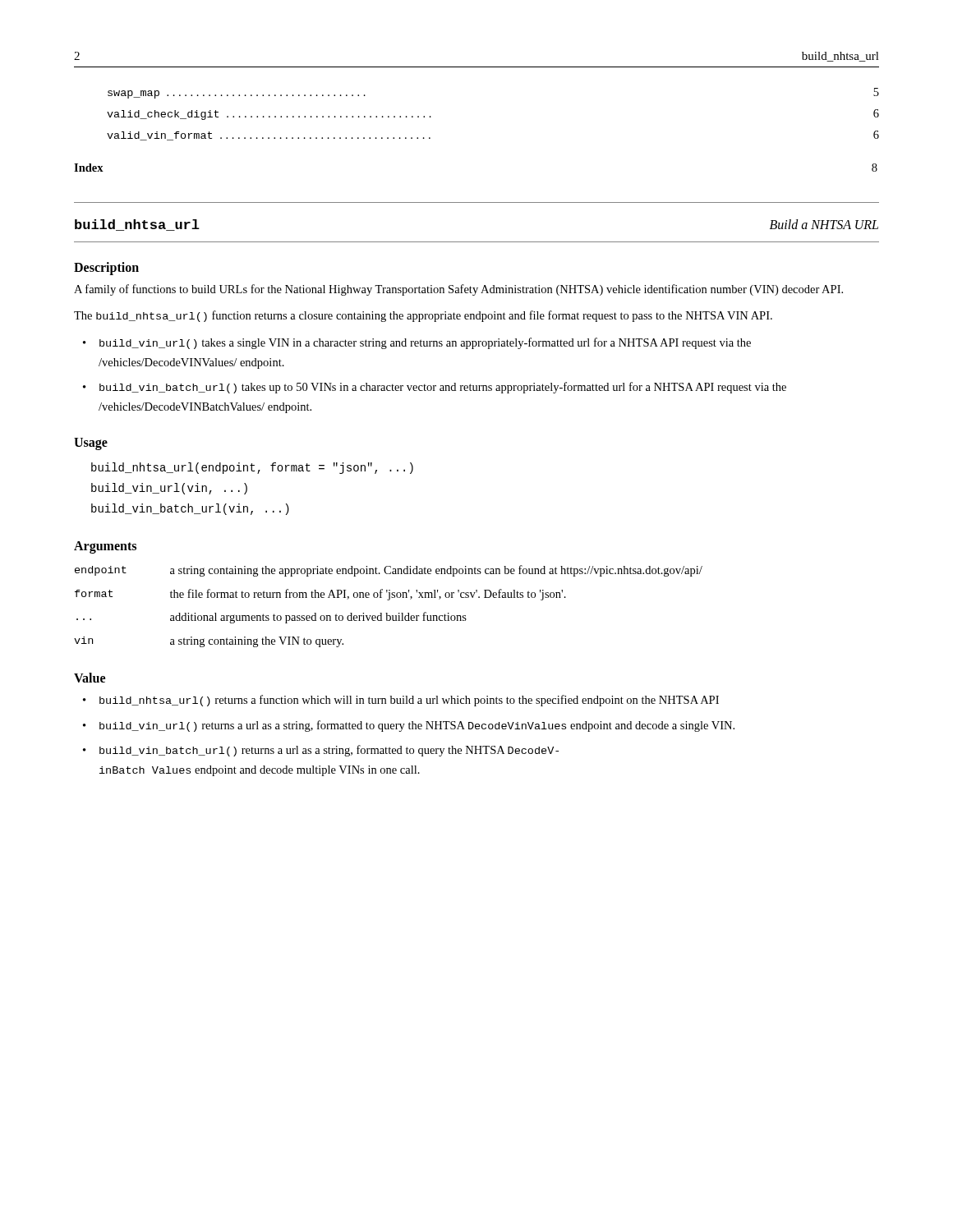Locate the block of text that opens with "build_vin_url() takes a single VIN in a character"
The height and width of the screenshot is (1232, 953).
click(x=425, y=352)
